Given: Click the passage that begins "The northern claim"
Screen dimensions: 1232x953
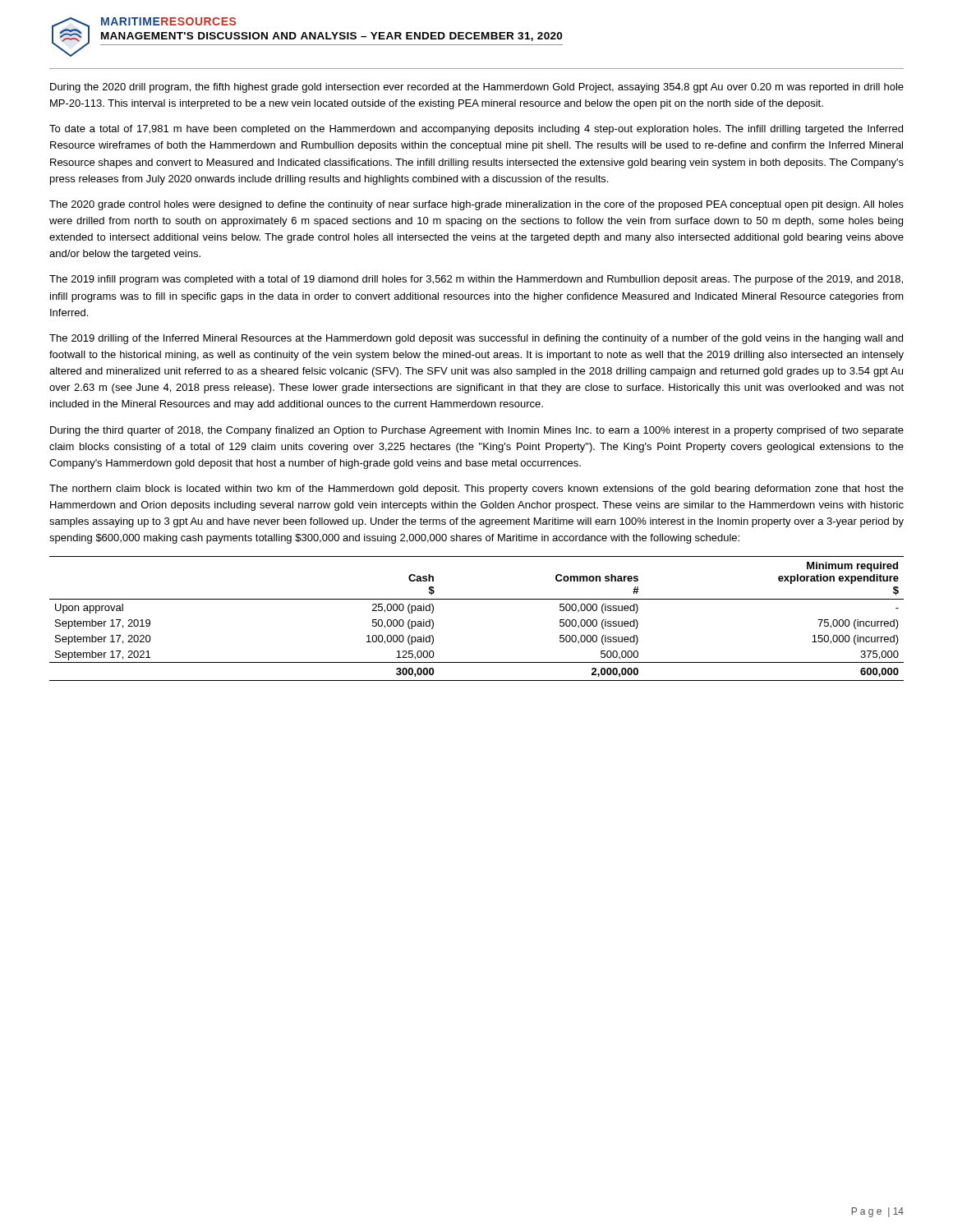Looking at the screenshot, I should 476,513.
